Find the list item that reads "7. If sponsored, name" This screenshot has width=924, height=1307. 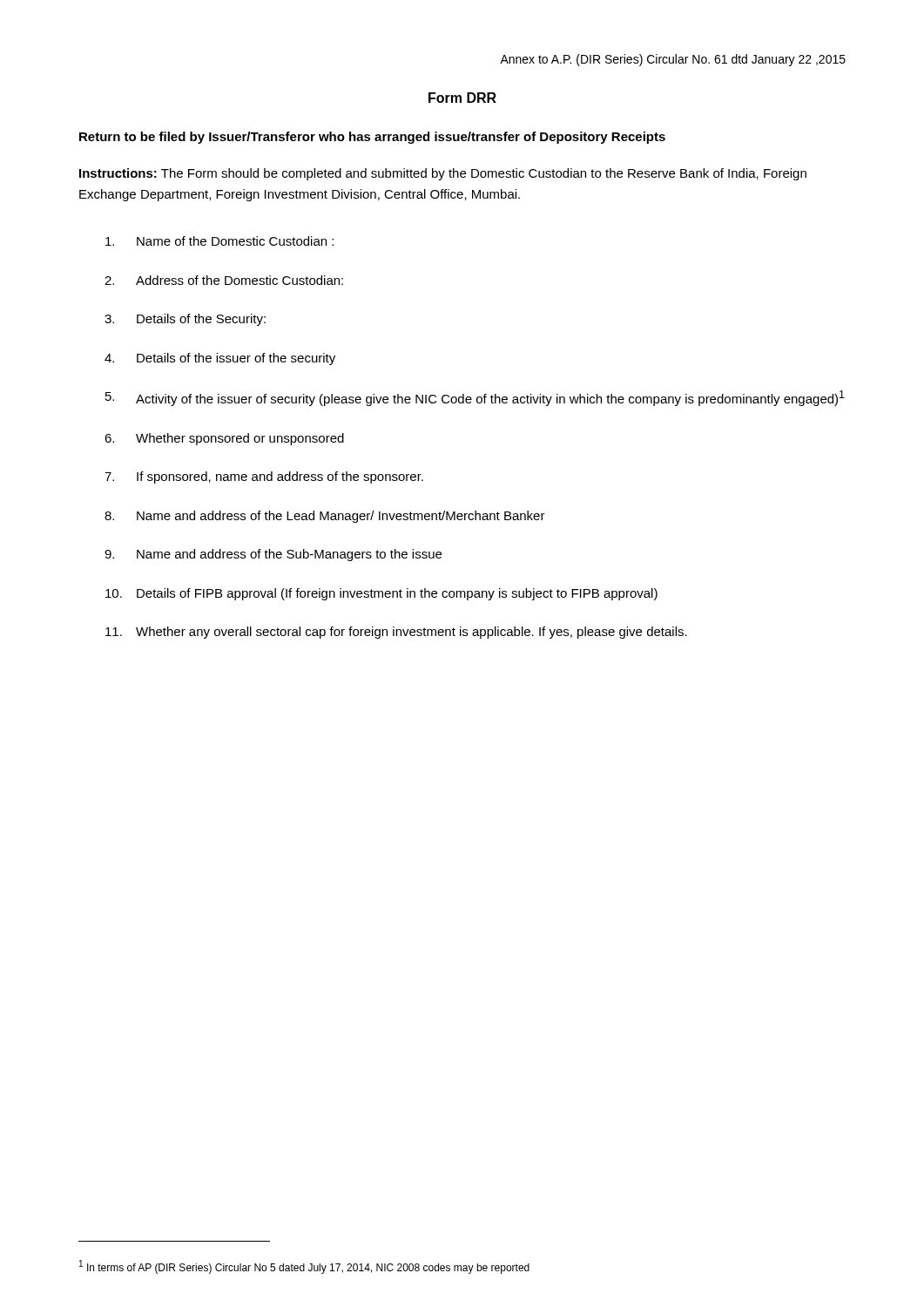[x=264, y=477]
